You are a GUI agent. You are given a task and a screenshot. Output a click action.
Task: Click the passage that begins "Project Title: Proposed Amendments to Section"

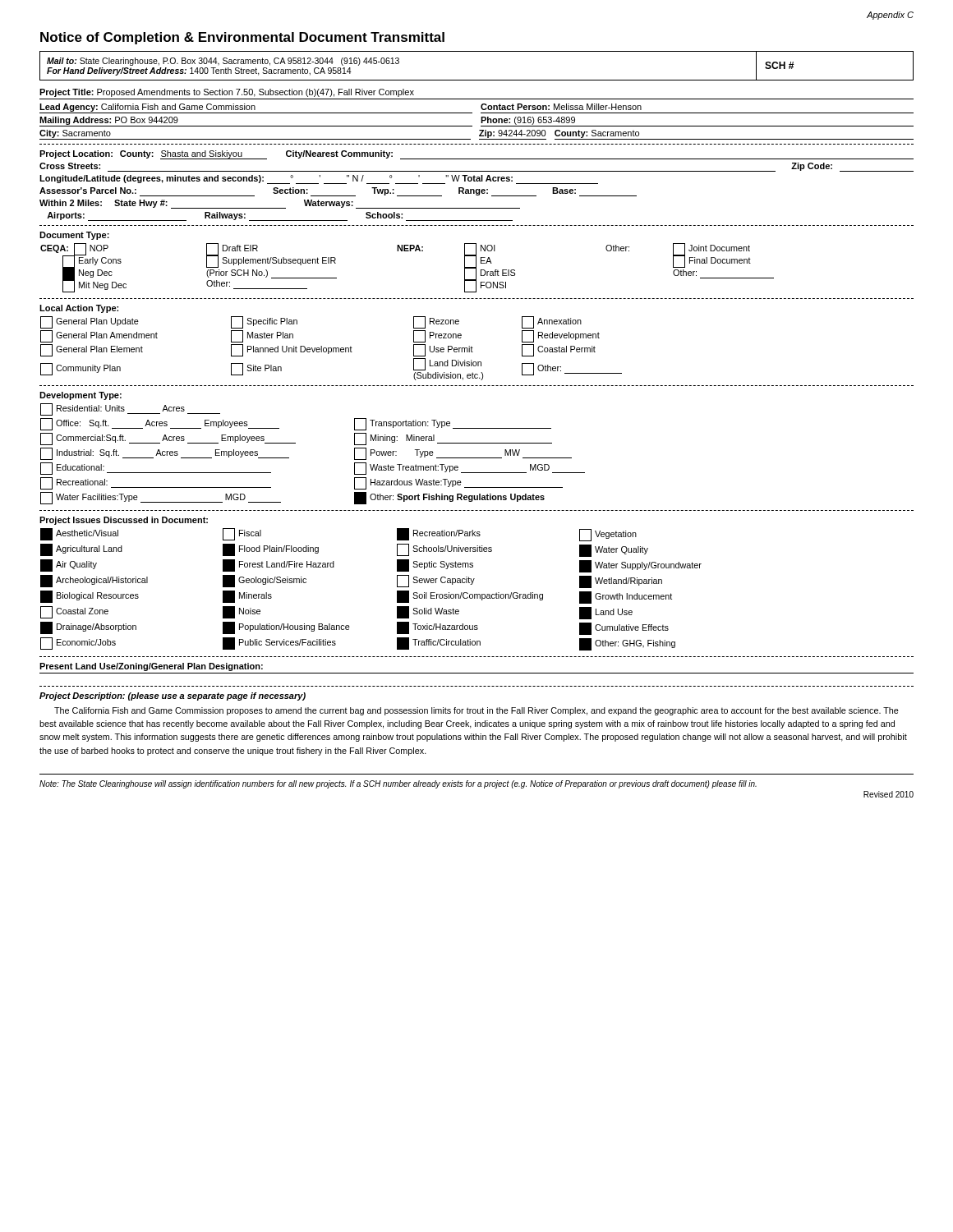click(x=227, y=92)
